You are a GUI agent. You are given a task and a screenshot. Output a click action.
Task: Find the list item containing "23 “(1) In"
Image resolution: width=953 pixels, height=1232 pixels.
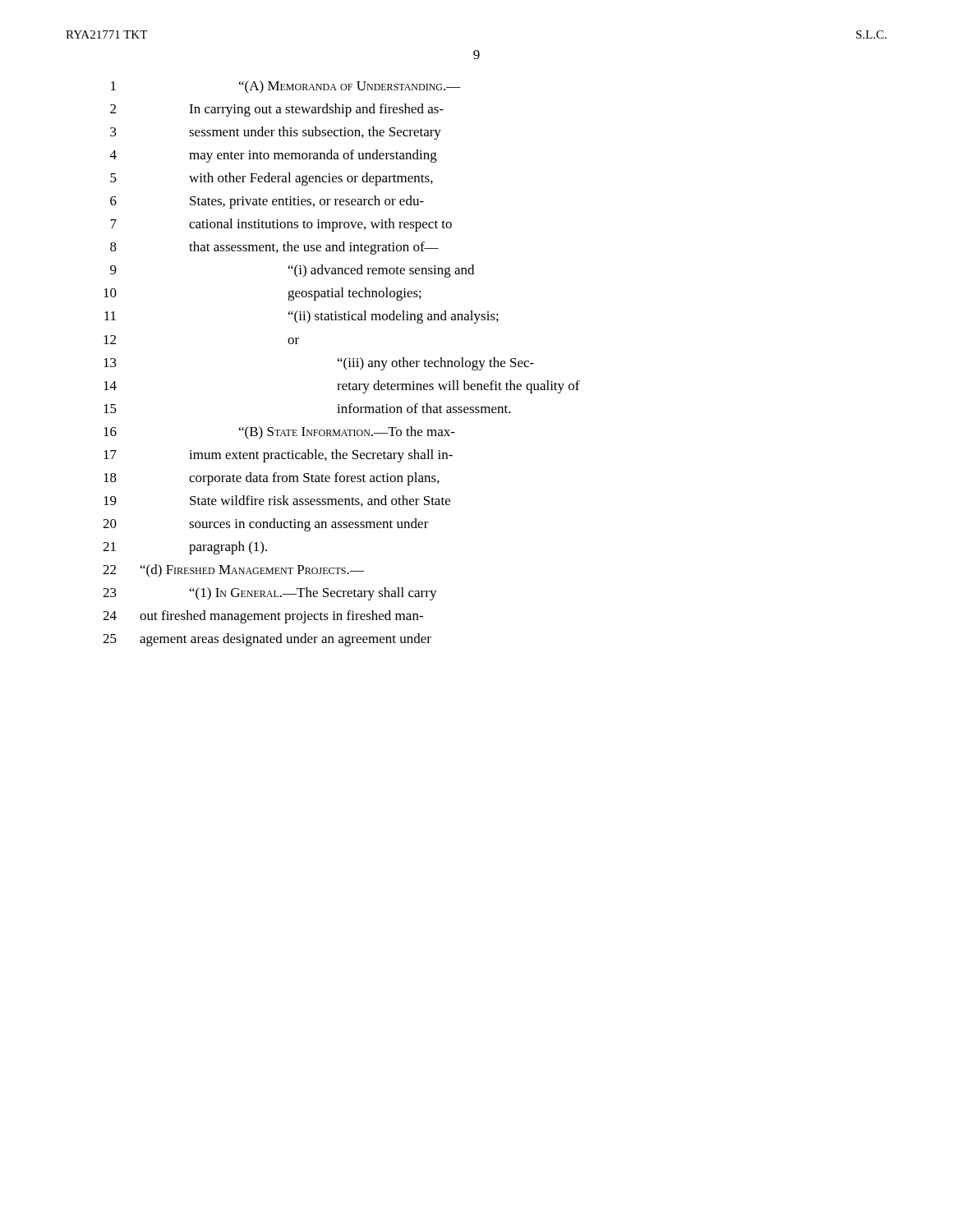pos(270,594)
